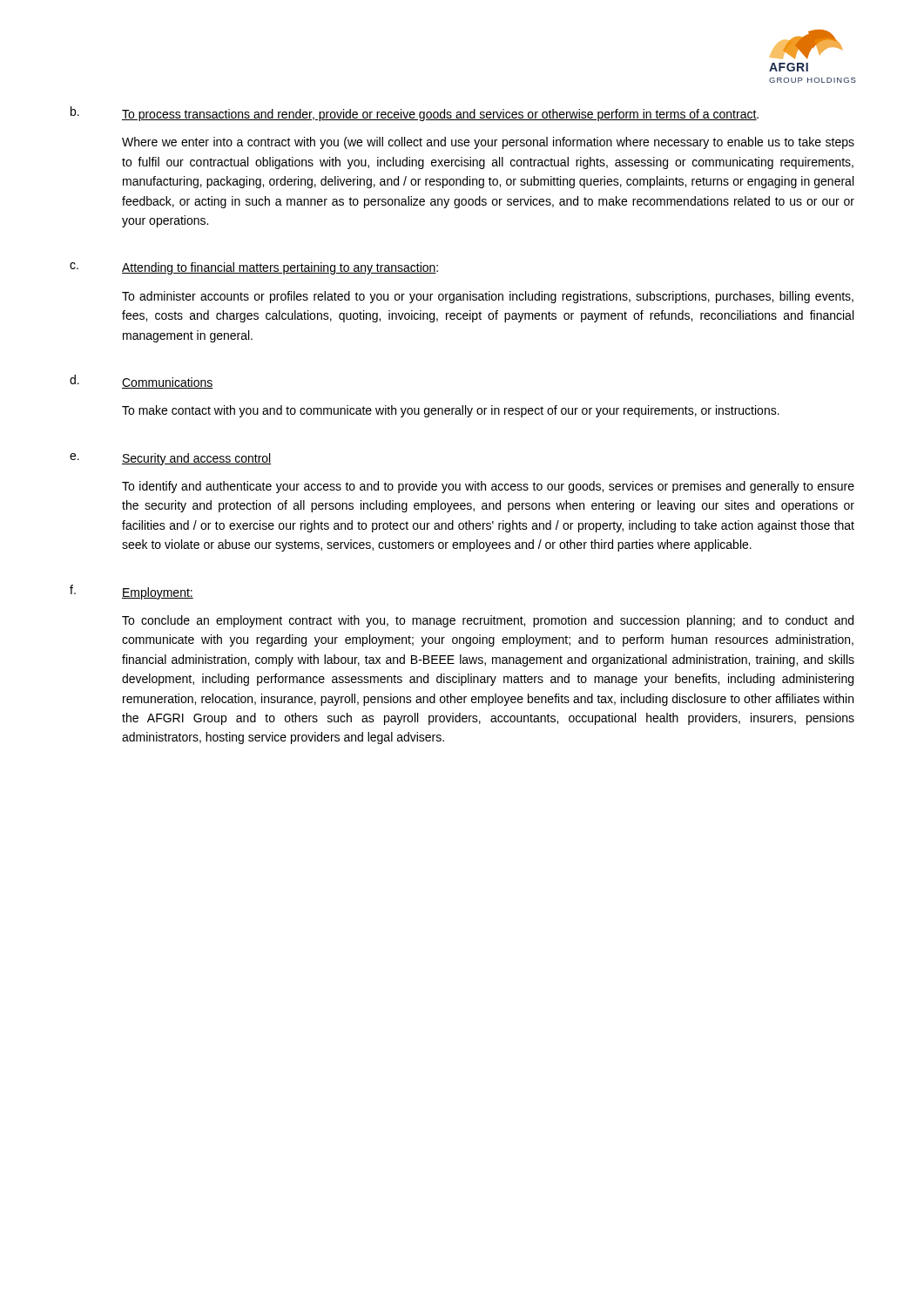Click on the logo

coord(821,56)
